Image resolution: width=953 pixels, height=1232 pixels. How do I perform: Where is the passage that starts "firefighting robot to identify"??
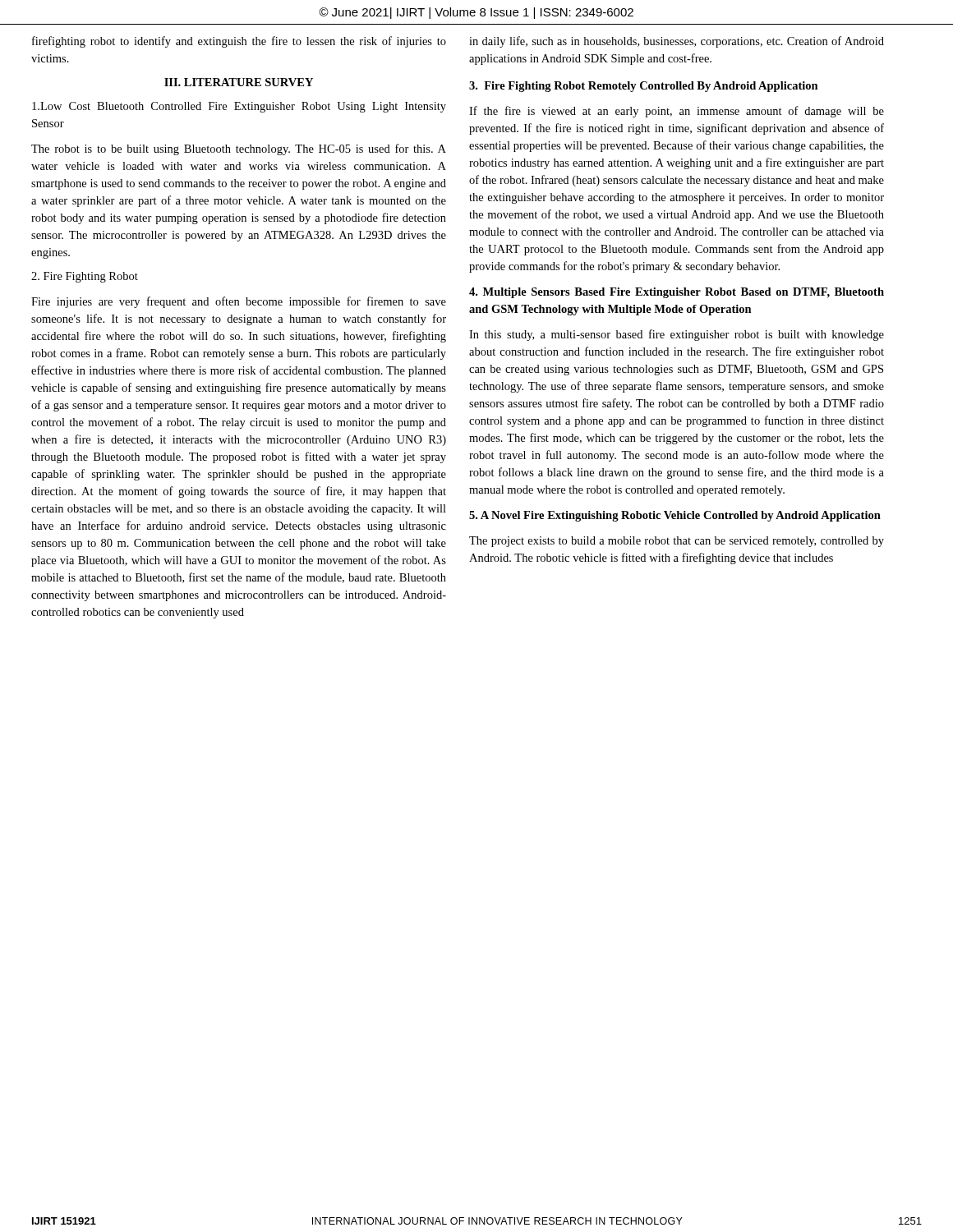[239, 50]
